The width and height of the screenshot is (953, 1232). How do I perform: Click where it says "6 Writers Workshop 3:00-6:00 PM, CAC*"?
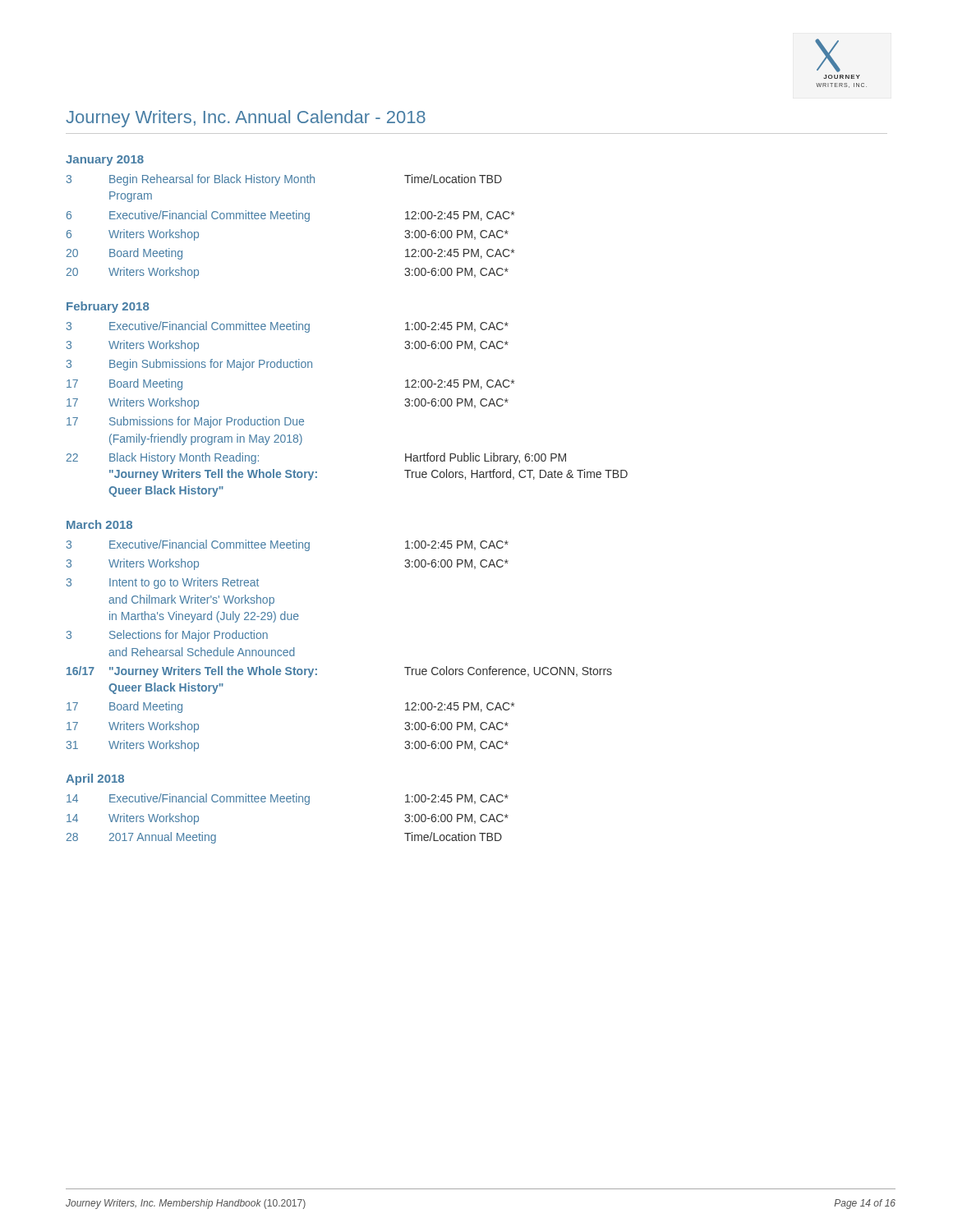pos(476,234)
